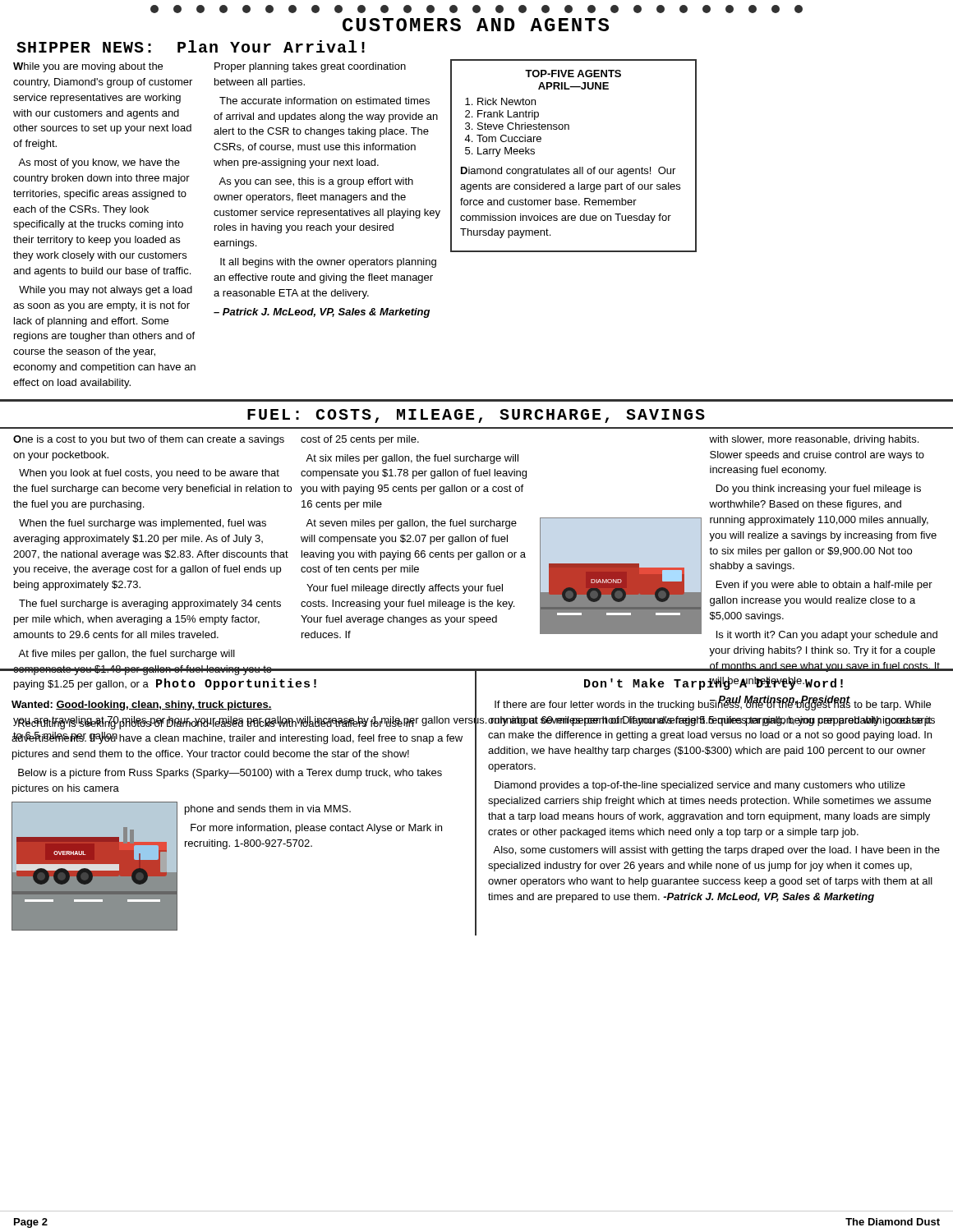Find the list item that reads "Larry Meeks"

506,151
